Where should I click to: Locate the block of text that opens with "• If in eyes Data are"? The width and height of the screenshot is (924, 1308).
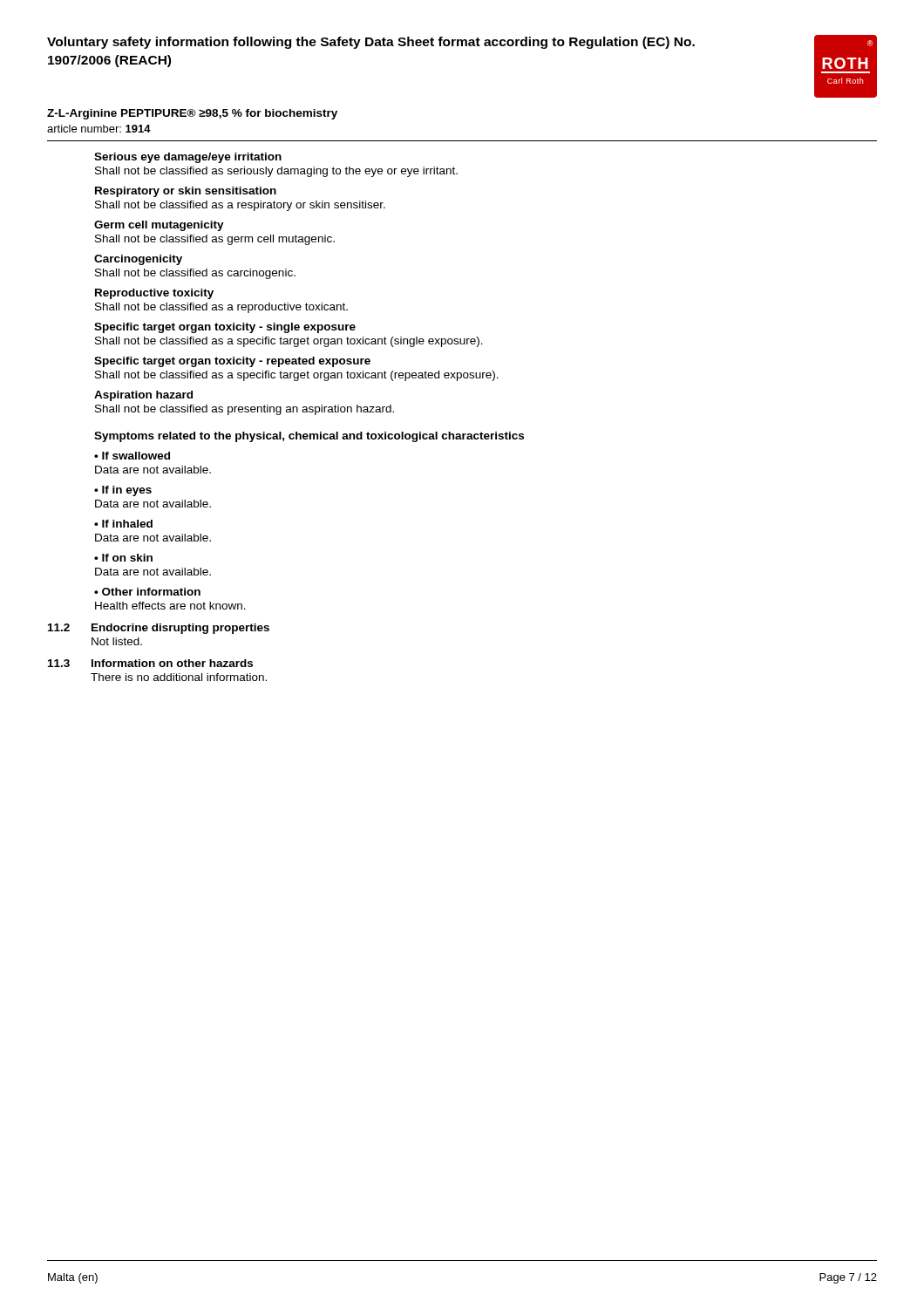click(123, 491)
